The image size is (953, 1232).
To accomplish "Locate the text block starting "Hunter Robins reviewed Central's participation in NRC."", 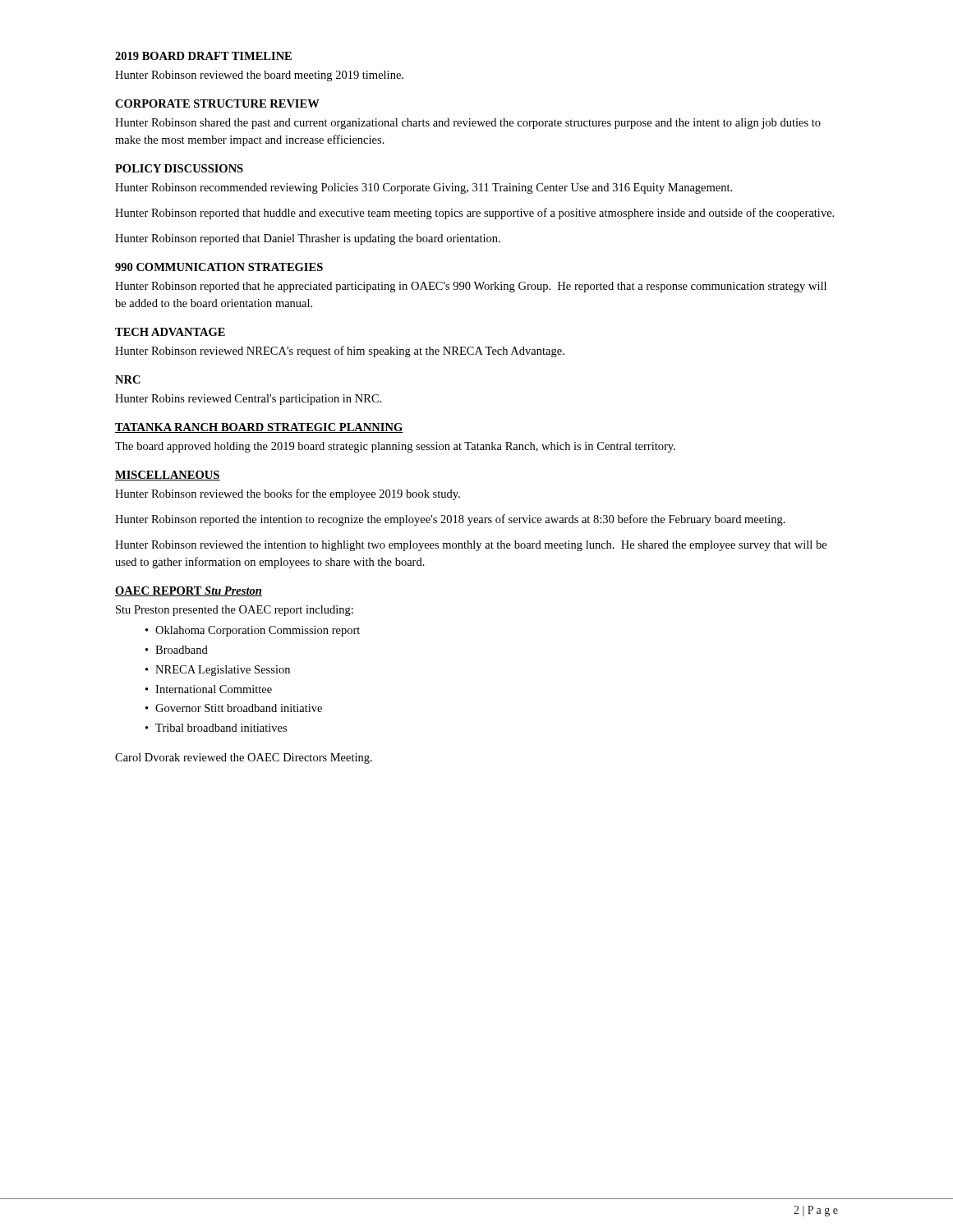I will tap(249, 398).
